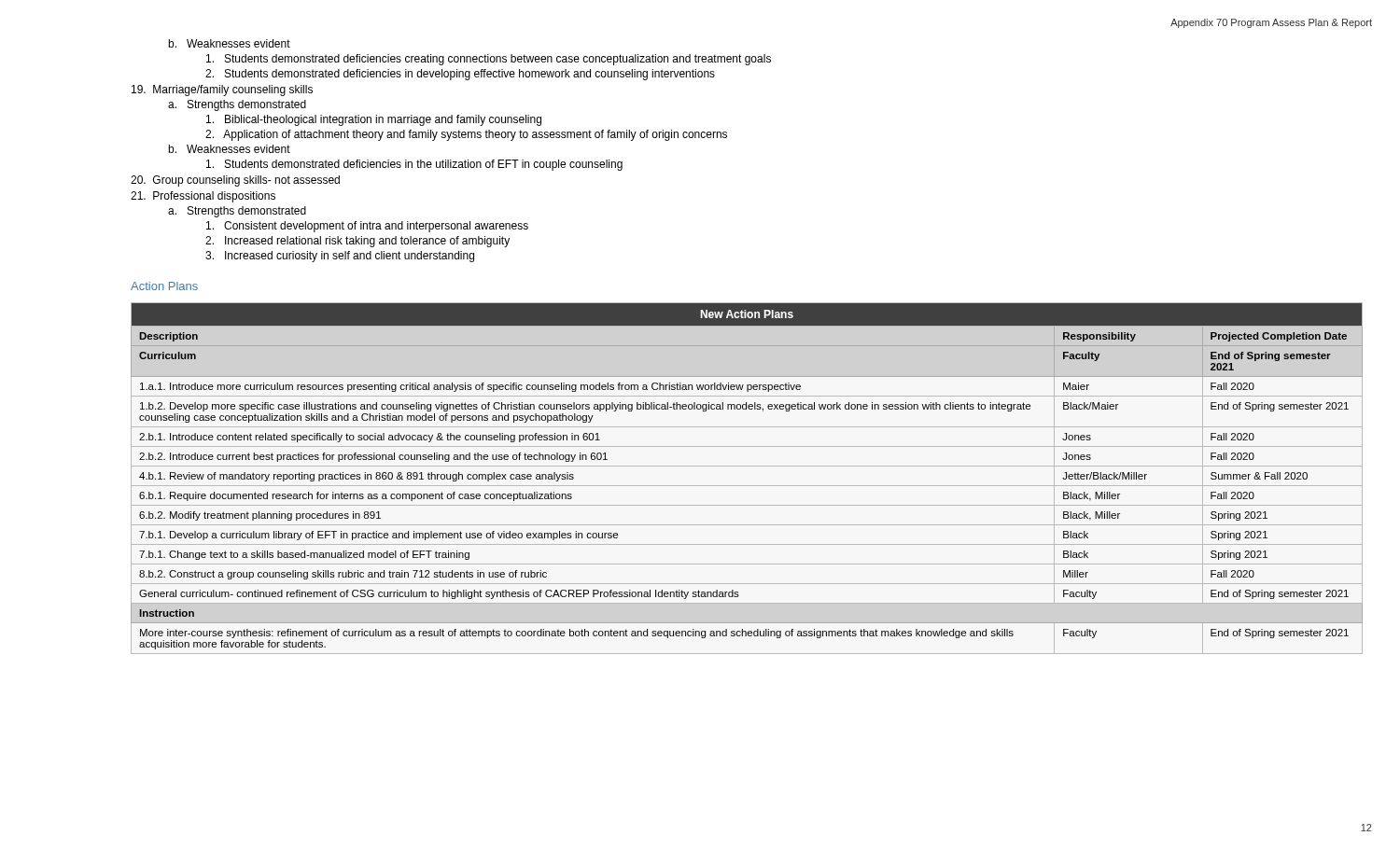
Task: Find the region starting "2. Students demonstrated deficiencies in developing effective"
Action: point(460,74)
